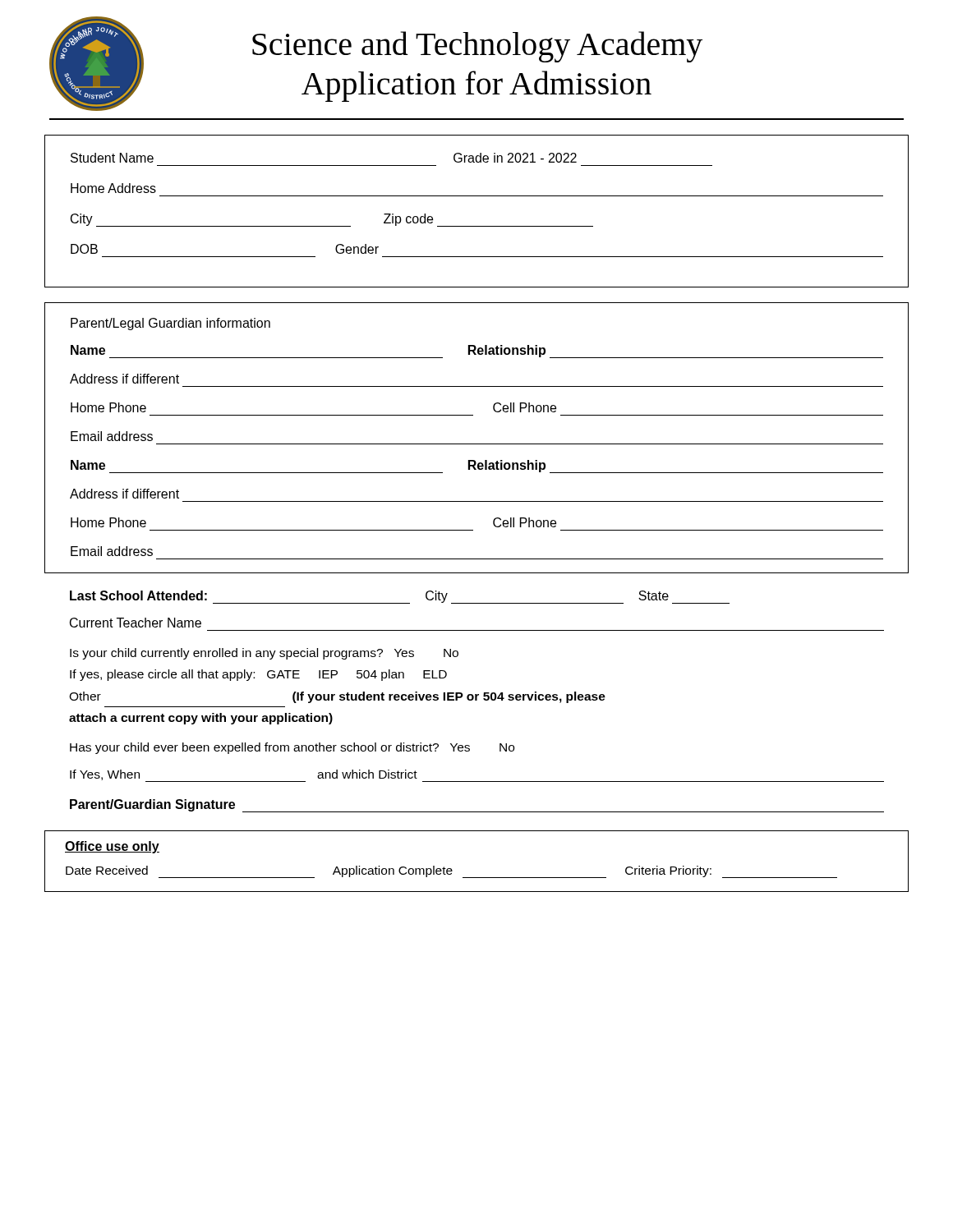
Task: Locate the logo
Action: pyautogui.click(x=97, y=65)
